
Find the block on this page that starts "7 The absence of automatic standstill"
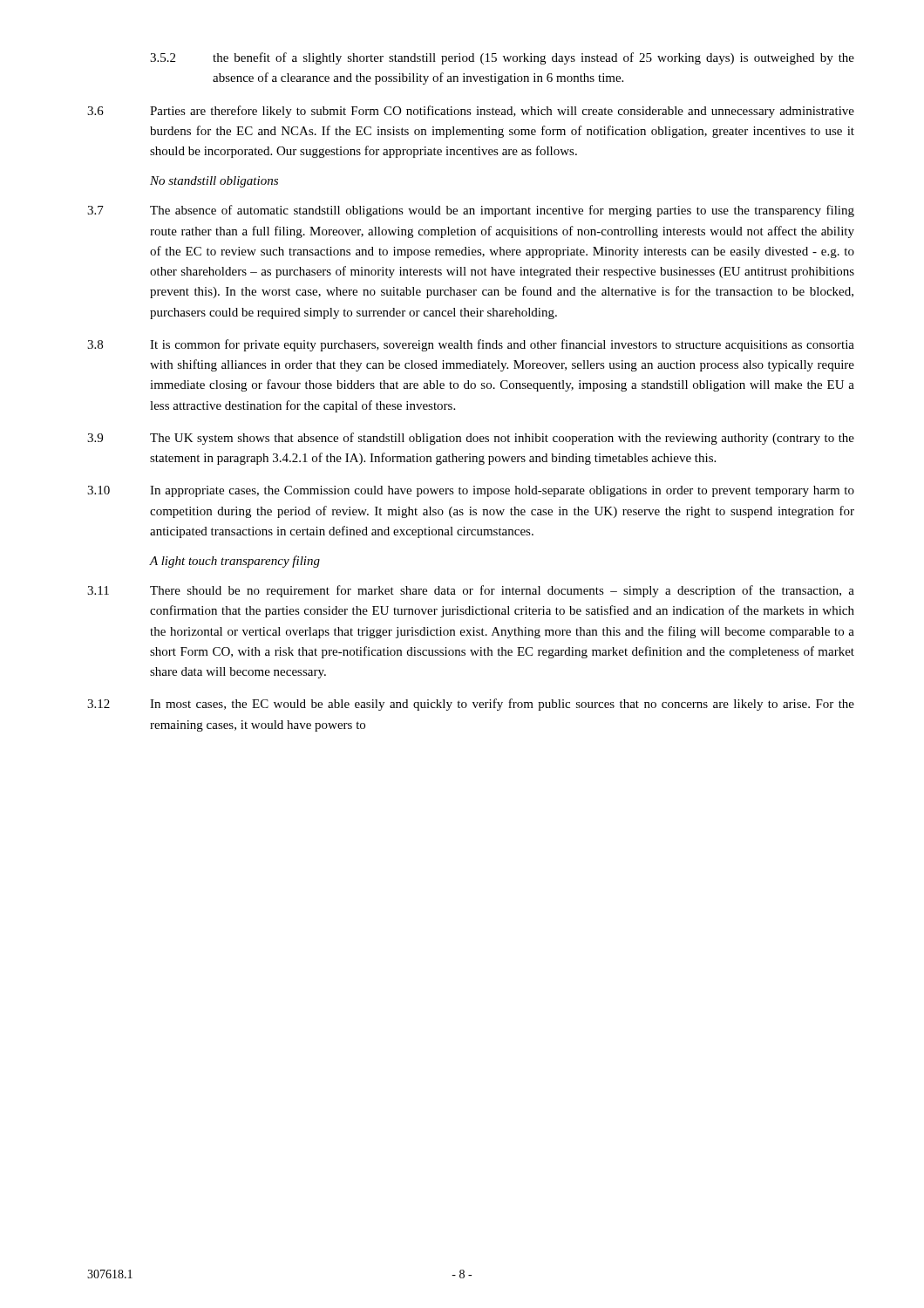[x=471, y=262]
